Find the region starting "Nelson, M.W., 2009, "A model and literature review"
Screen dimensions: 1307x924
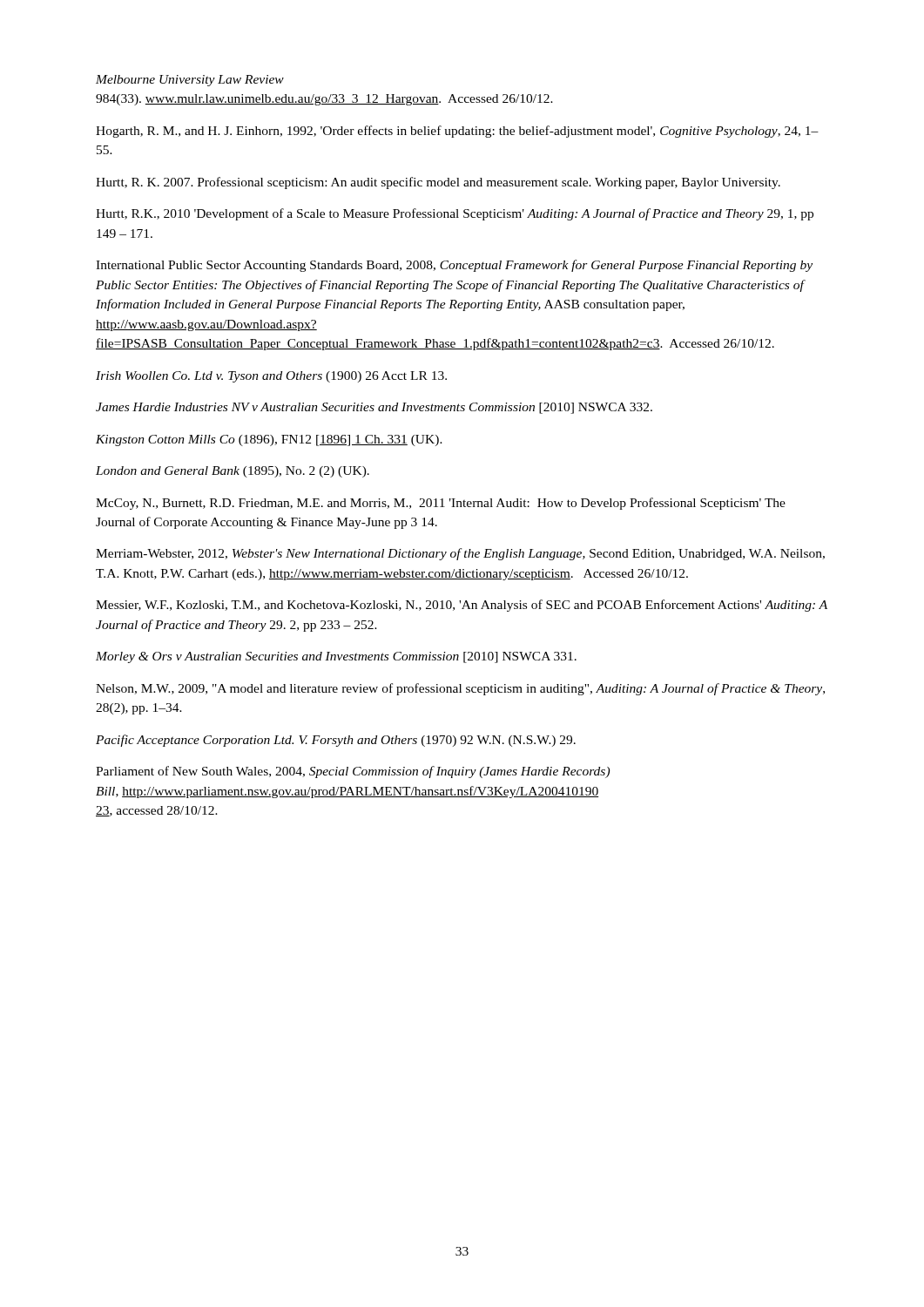pyautogui.click(x=461, y=697)
